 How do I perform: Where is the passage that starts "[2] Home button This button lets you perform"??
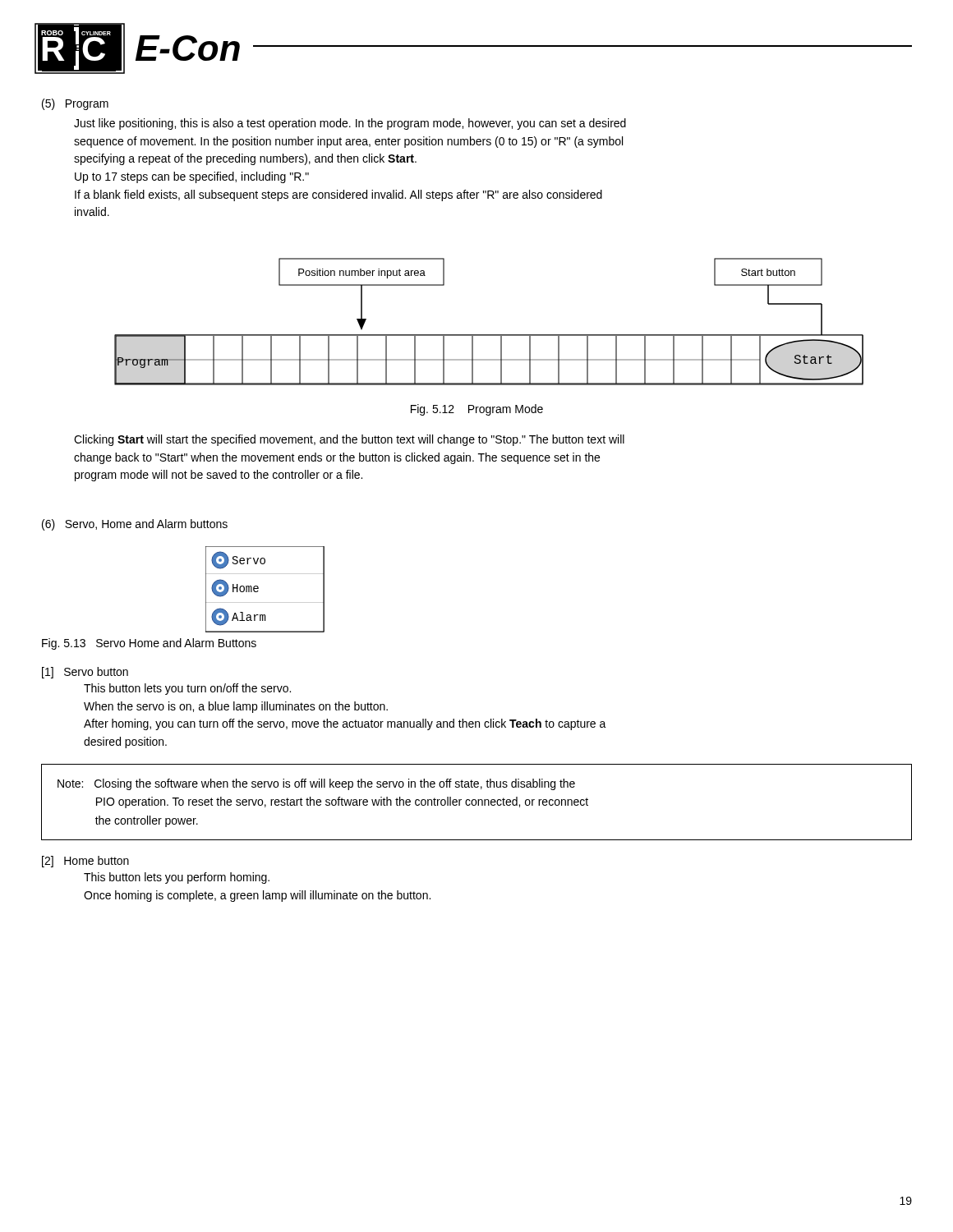pyautogui.click(x=85, y=862)
